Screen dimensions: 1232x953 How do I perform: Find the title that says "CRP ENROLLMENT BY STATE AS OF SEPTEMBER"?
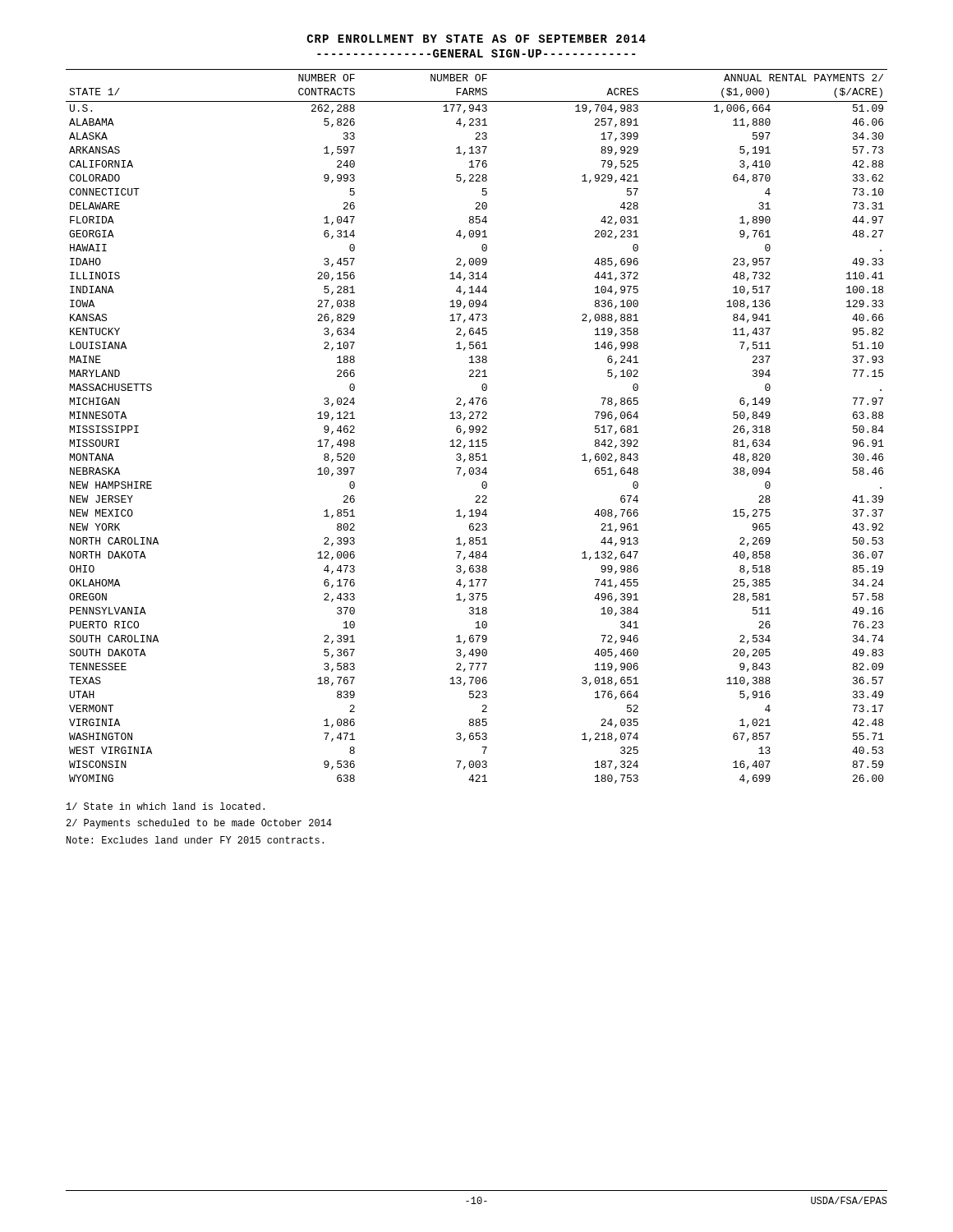click(x=476, y=47)
